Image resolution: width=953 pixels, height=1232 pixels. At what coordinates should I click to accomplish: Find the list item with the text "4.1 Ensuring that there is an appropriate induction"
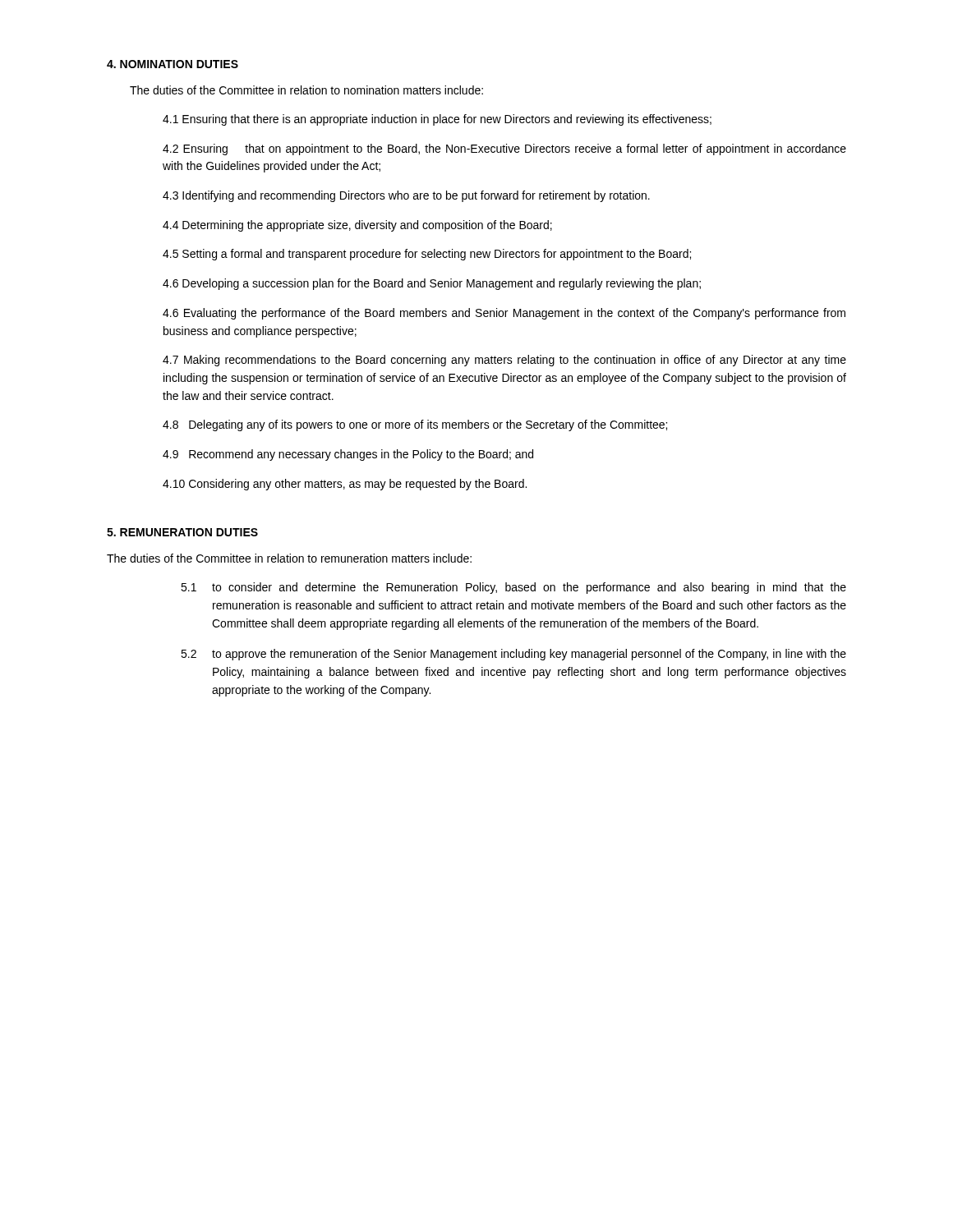click(x=437, y=119)
